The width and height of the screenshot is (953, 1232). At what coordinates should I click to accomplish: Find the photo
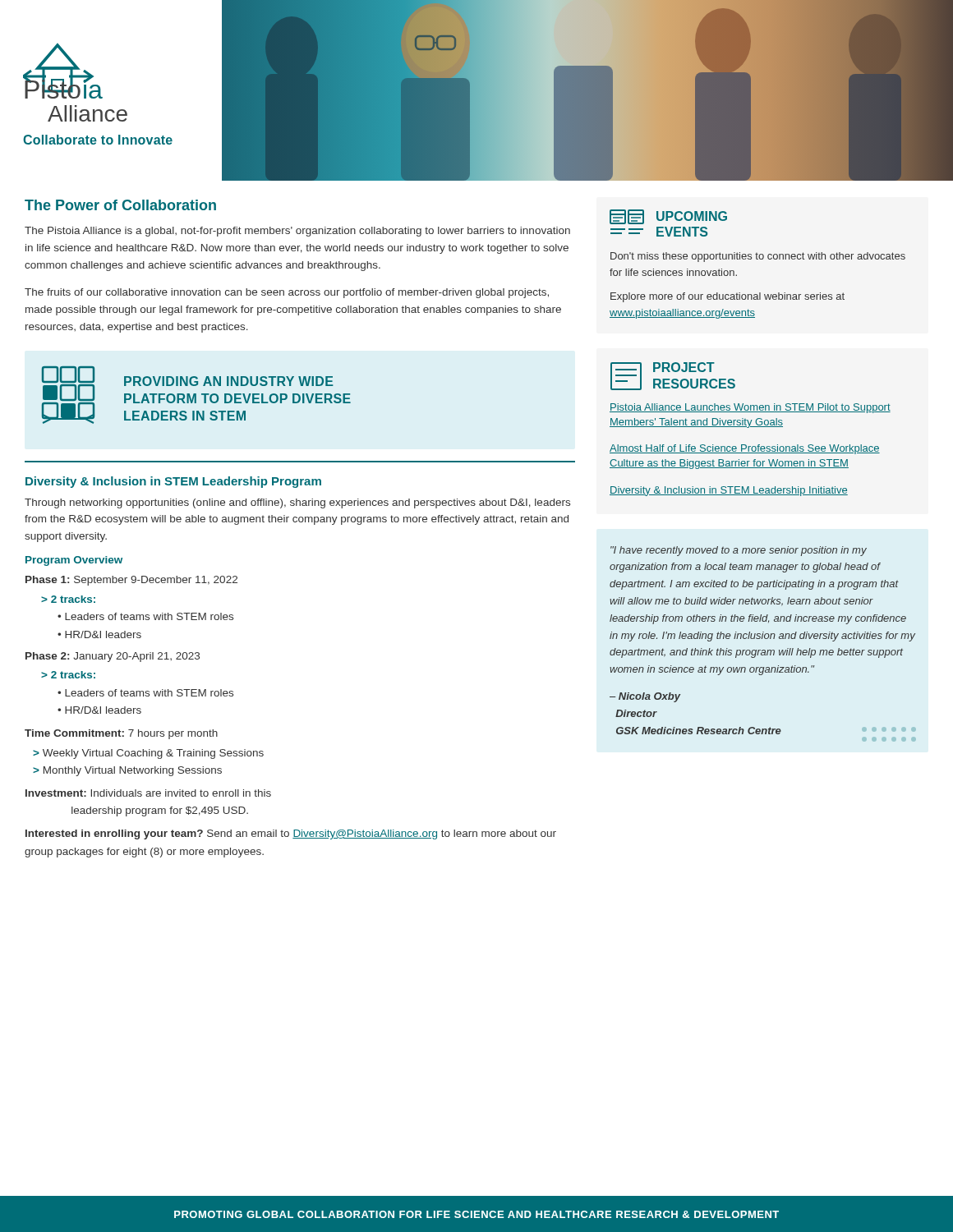(587, 90)
